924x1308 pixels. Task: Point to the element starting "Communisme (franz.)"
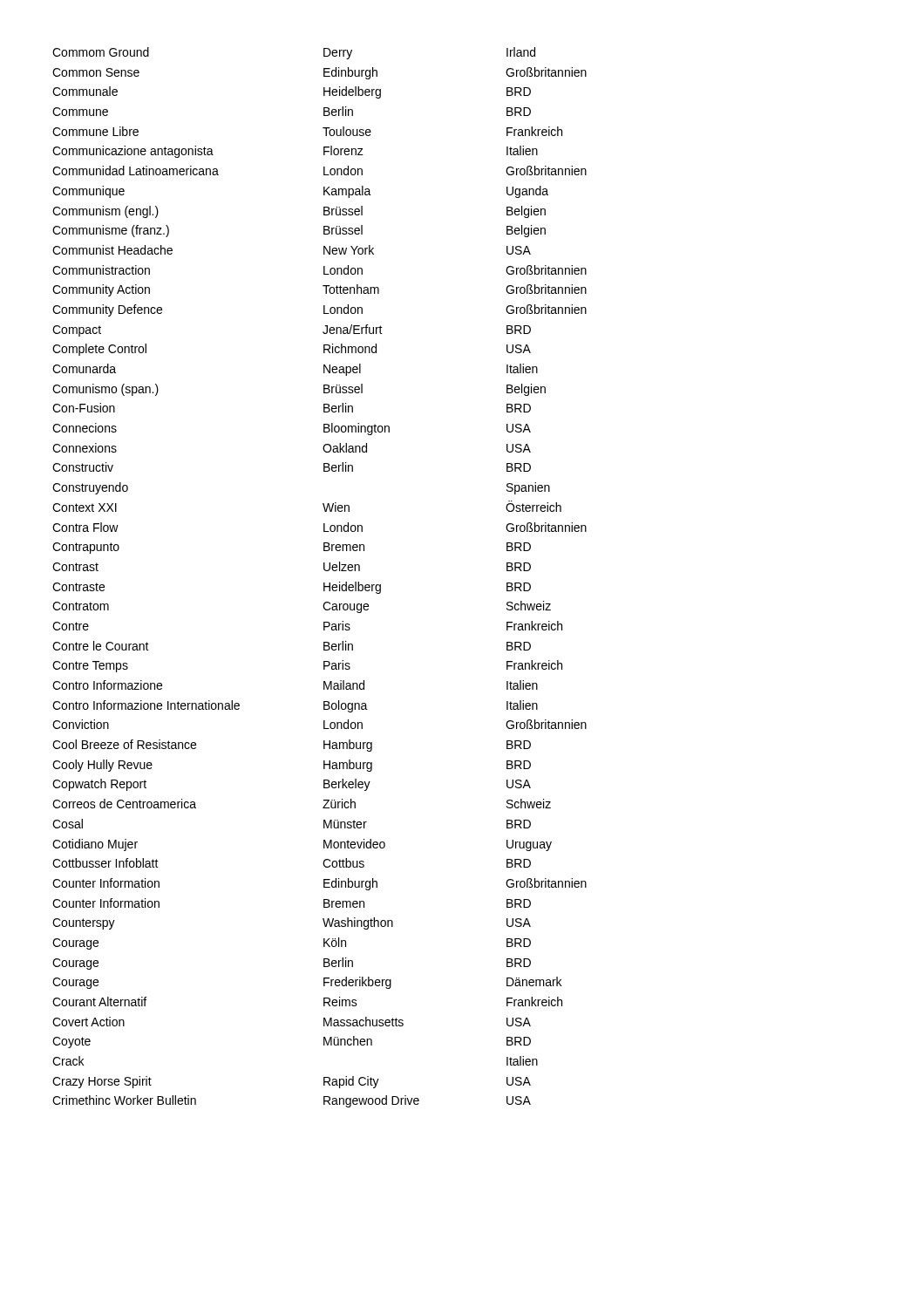coord(111,230)
